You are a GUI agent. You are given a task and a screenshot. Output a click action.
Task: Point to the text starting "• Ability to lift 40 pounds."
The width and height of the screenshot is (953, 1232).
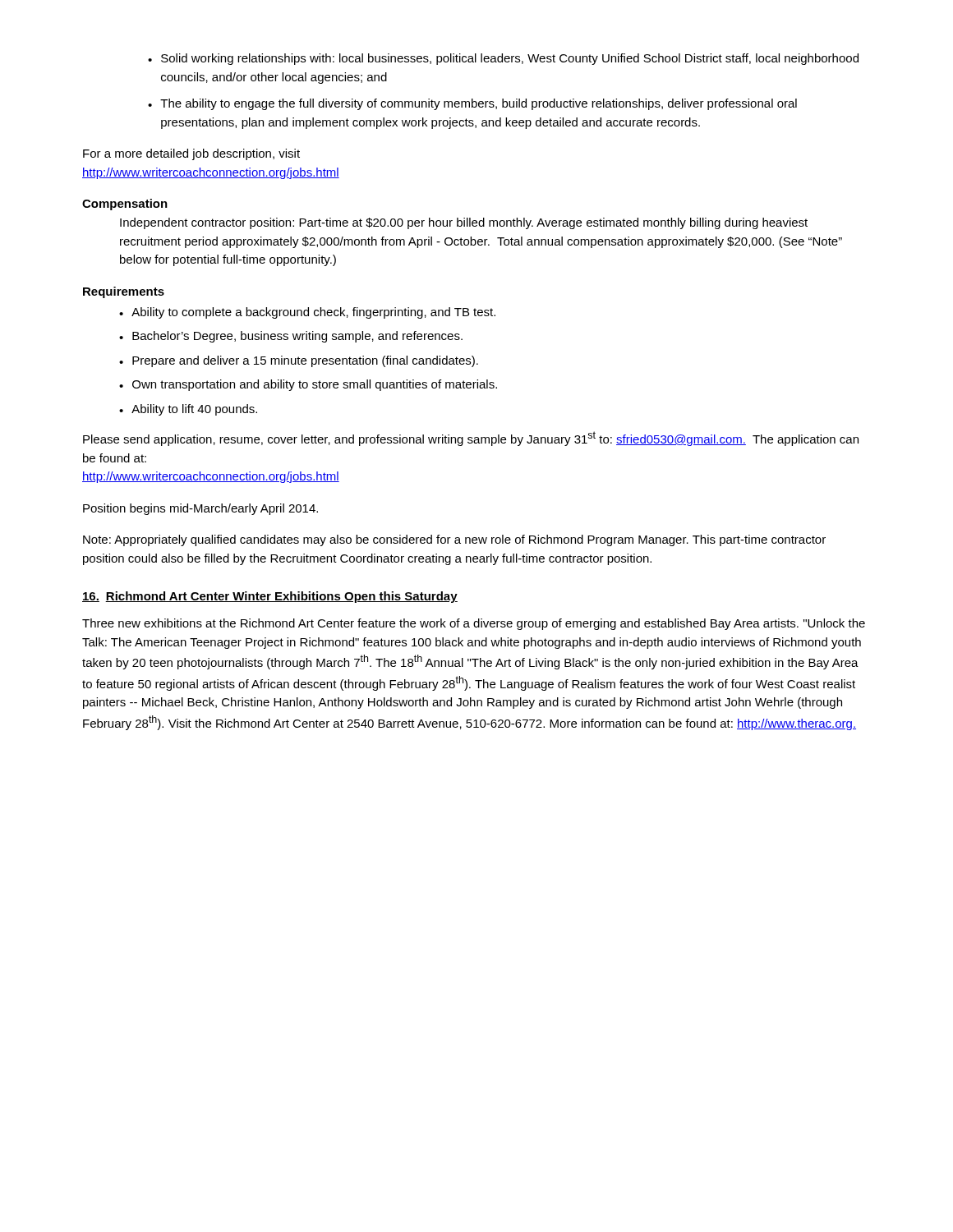(x=189, y=410)
